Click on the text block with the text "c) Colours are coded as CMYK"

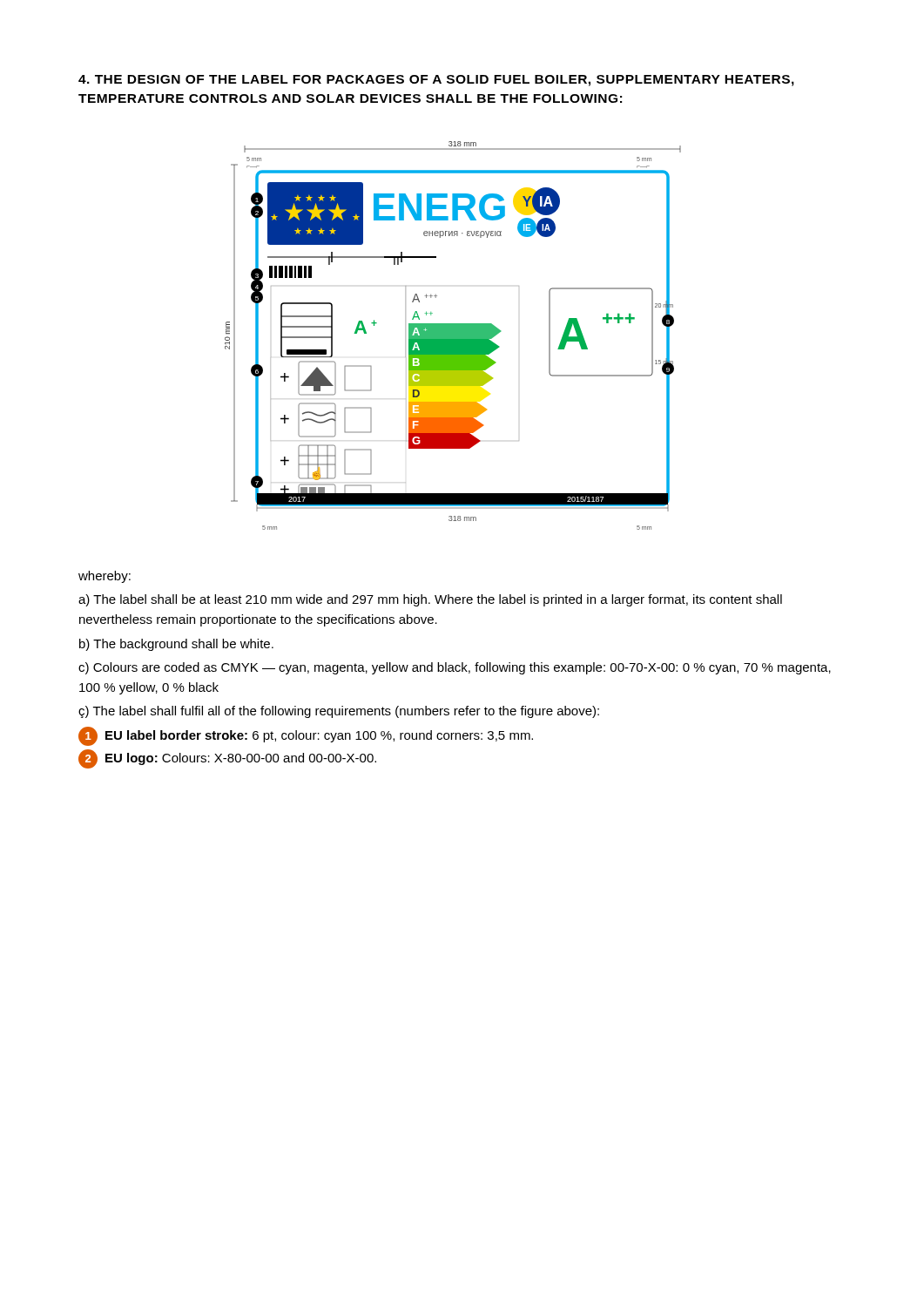coord(455,677)
